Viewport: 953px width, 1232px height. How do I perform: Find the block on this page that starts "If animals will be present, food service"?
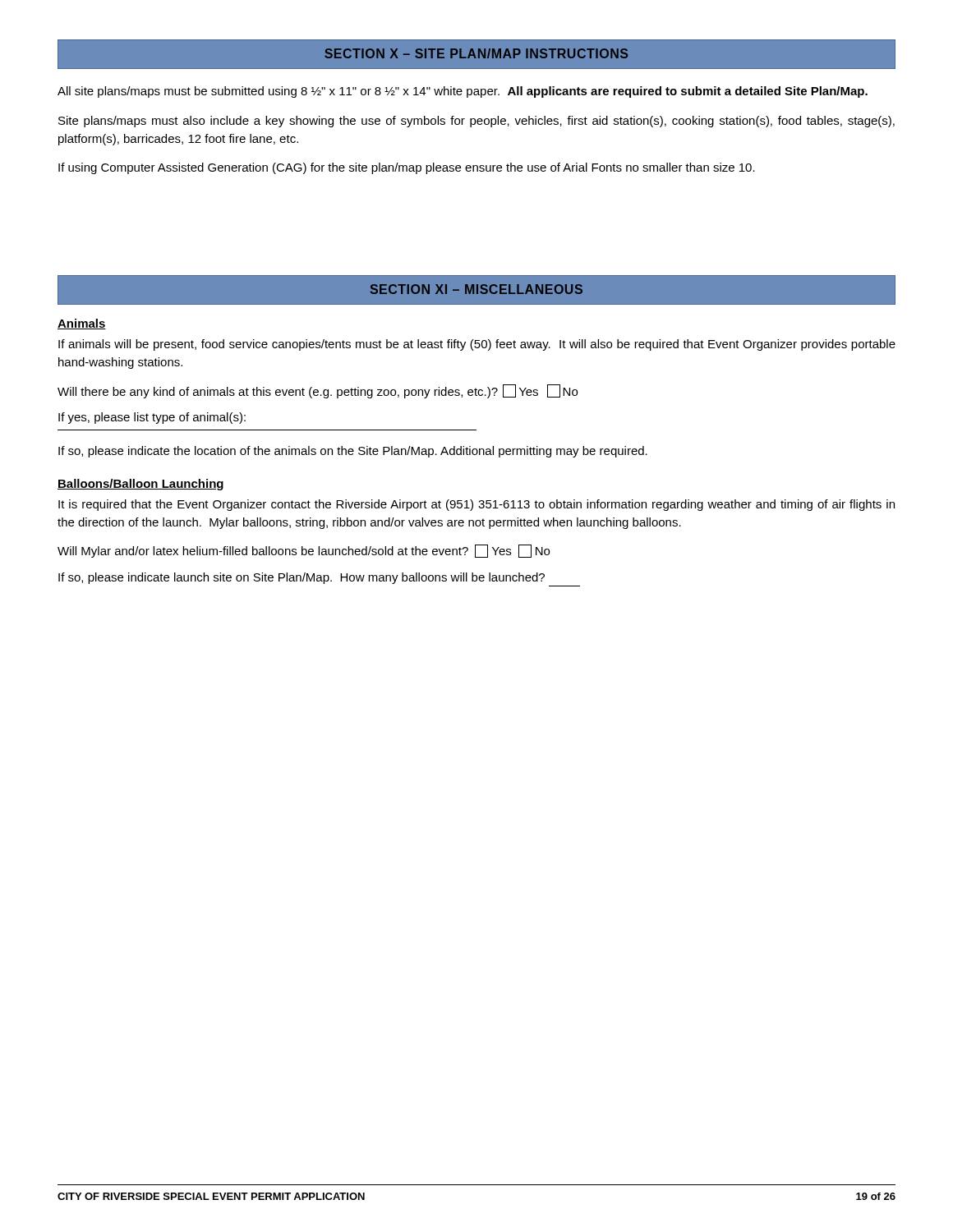(x=476, y=353)
